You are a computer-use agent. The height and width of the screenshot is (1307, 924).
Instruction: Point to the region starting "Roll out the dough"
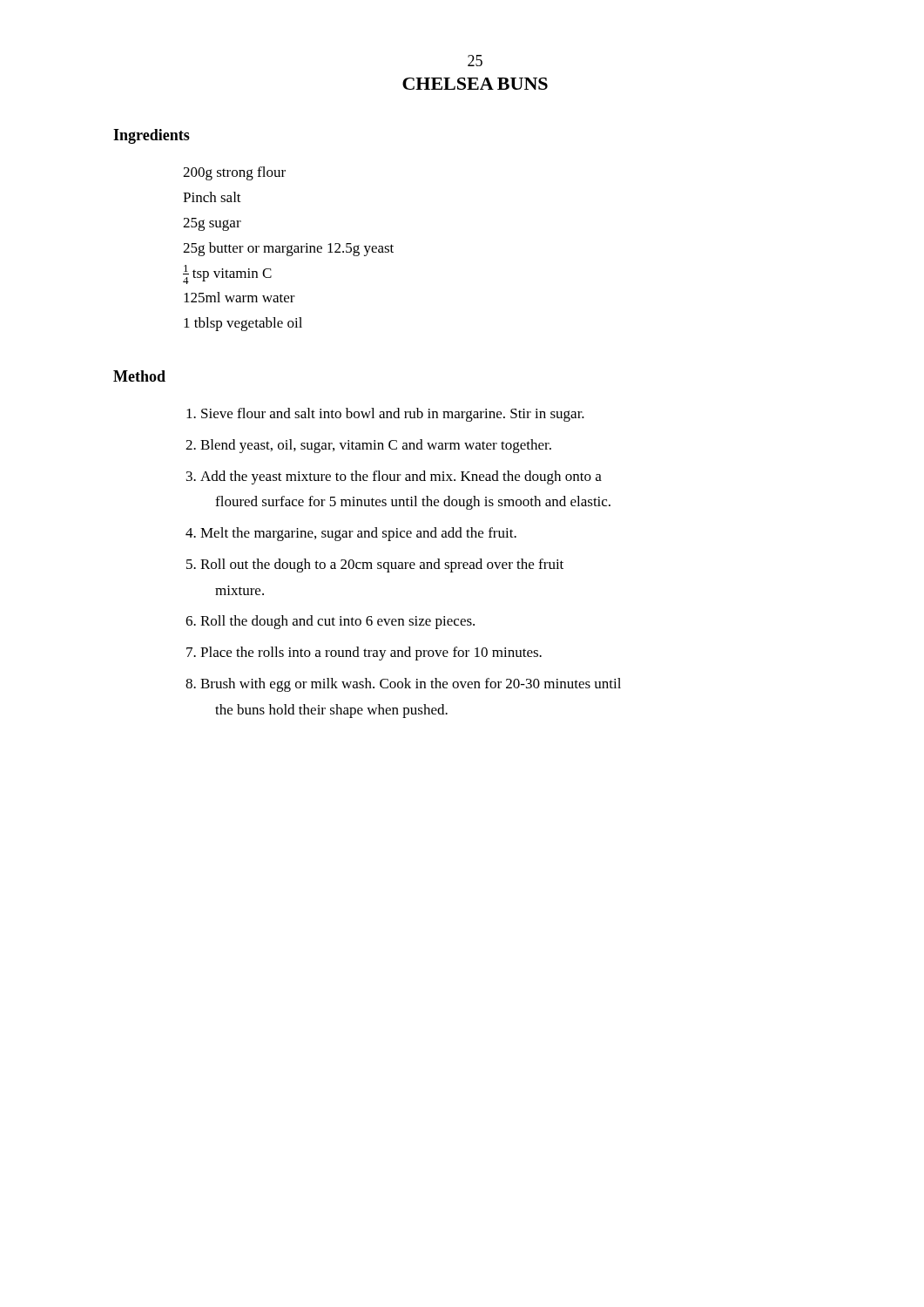point(519,577)
